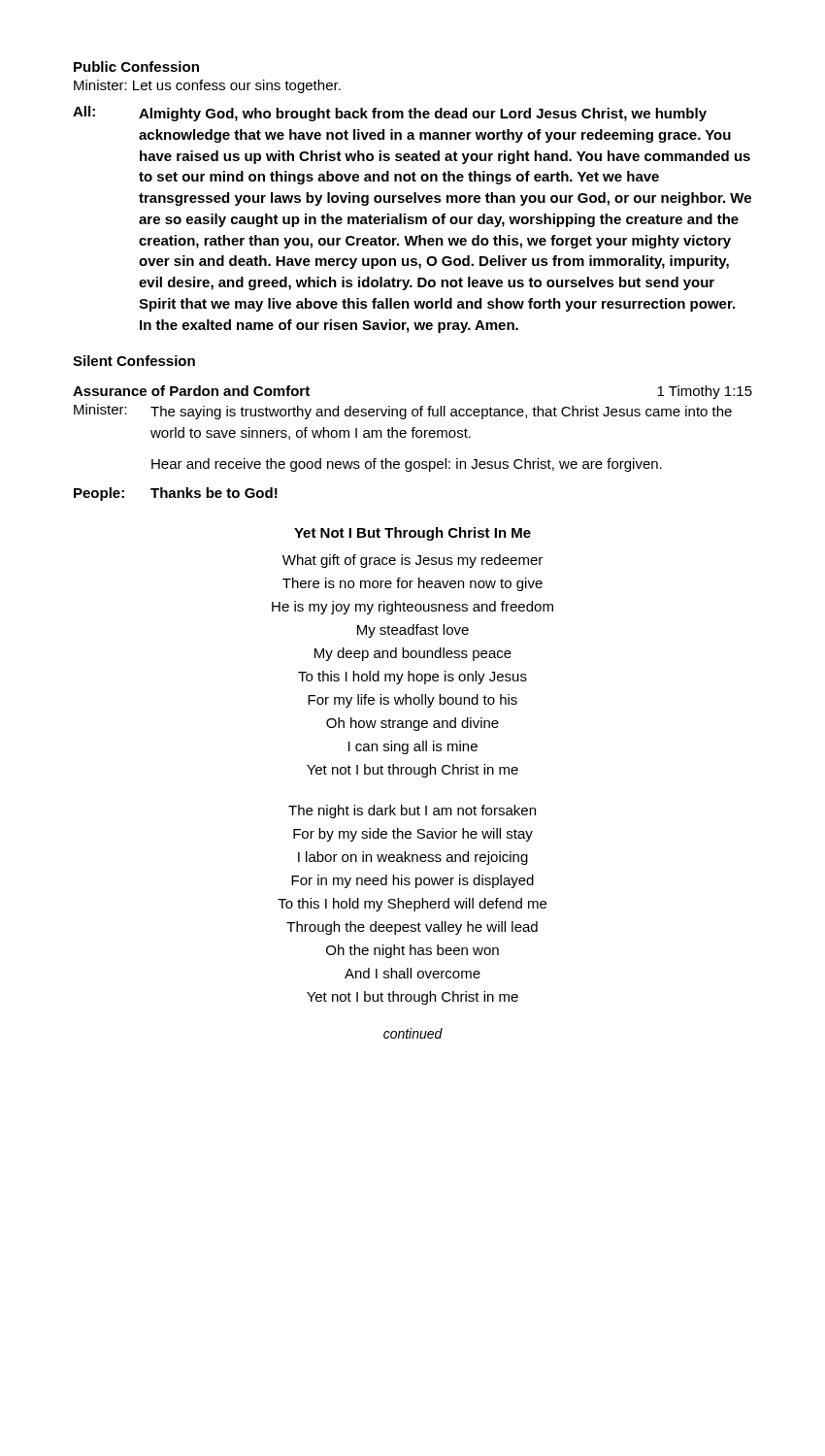The width and height of the screenshot is (825, 1456).
Task: Point to the block beginning "Hear and receive the good"
Action: pos(407,463)
